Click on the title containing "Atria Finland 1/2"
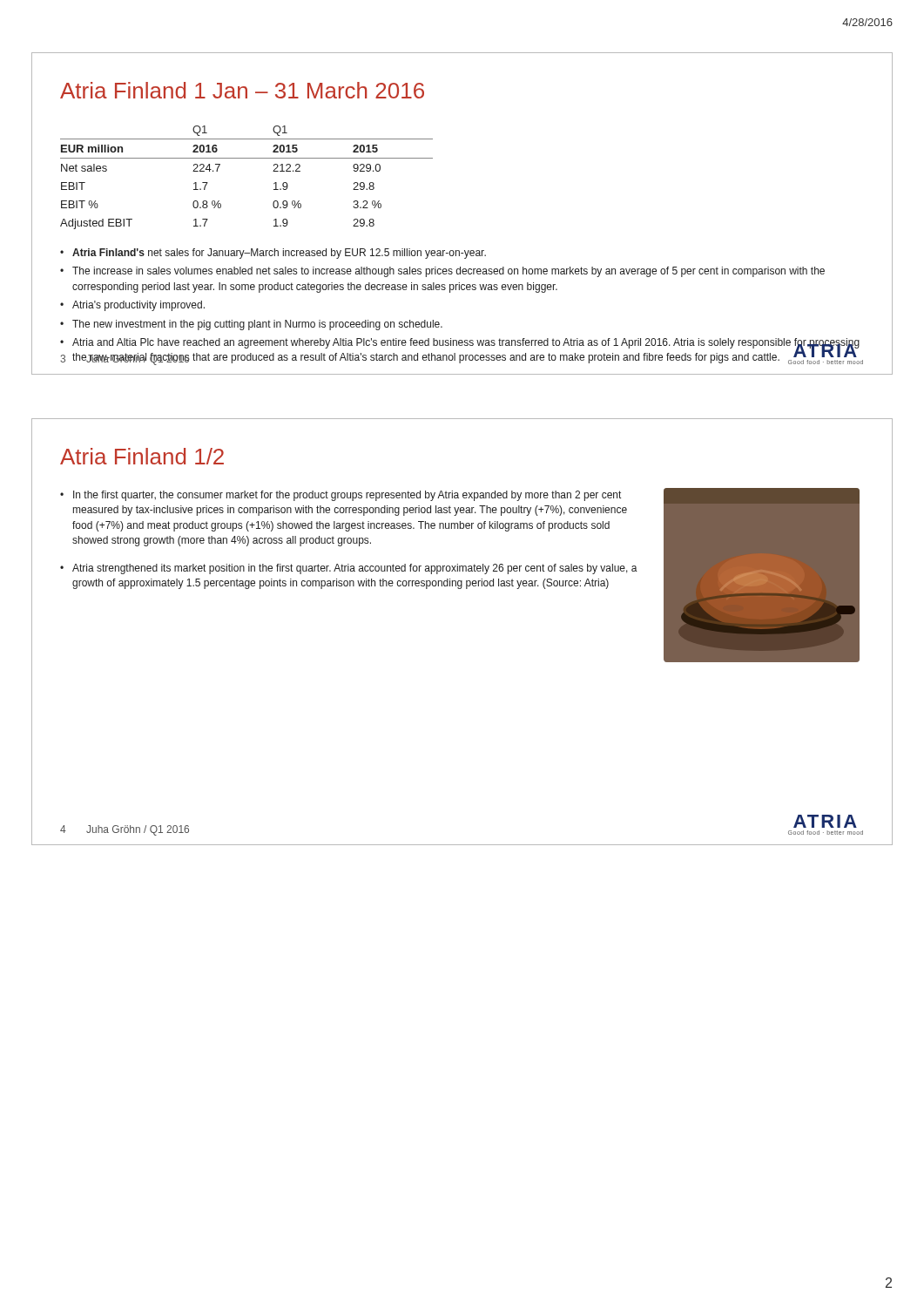The image size is (924, 1307). (143, 457)
